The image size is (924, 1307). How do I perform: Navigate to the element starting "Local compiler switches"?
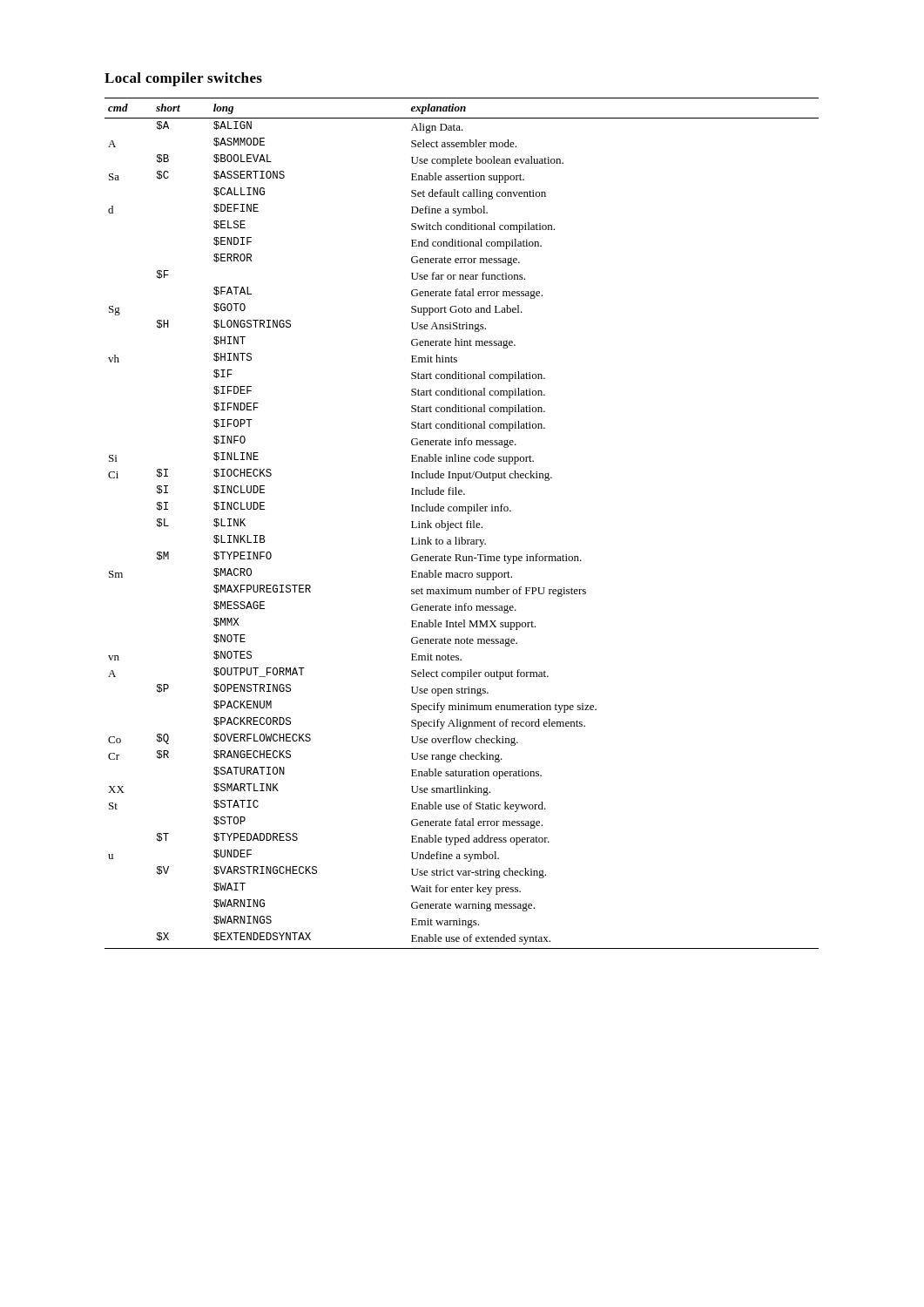click(x=183, y=78)
